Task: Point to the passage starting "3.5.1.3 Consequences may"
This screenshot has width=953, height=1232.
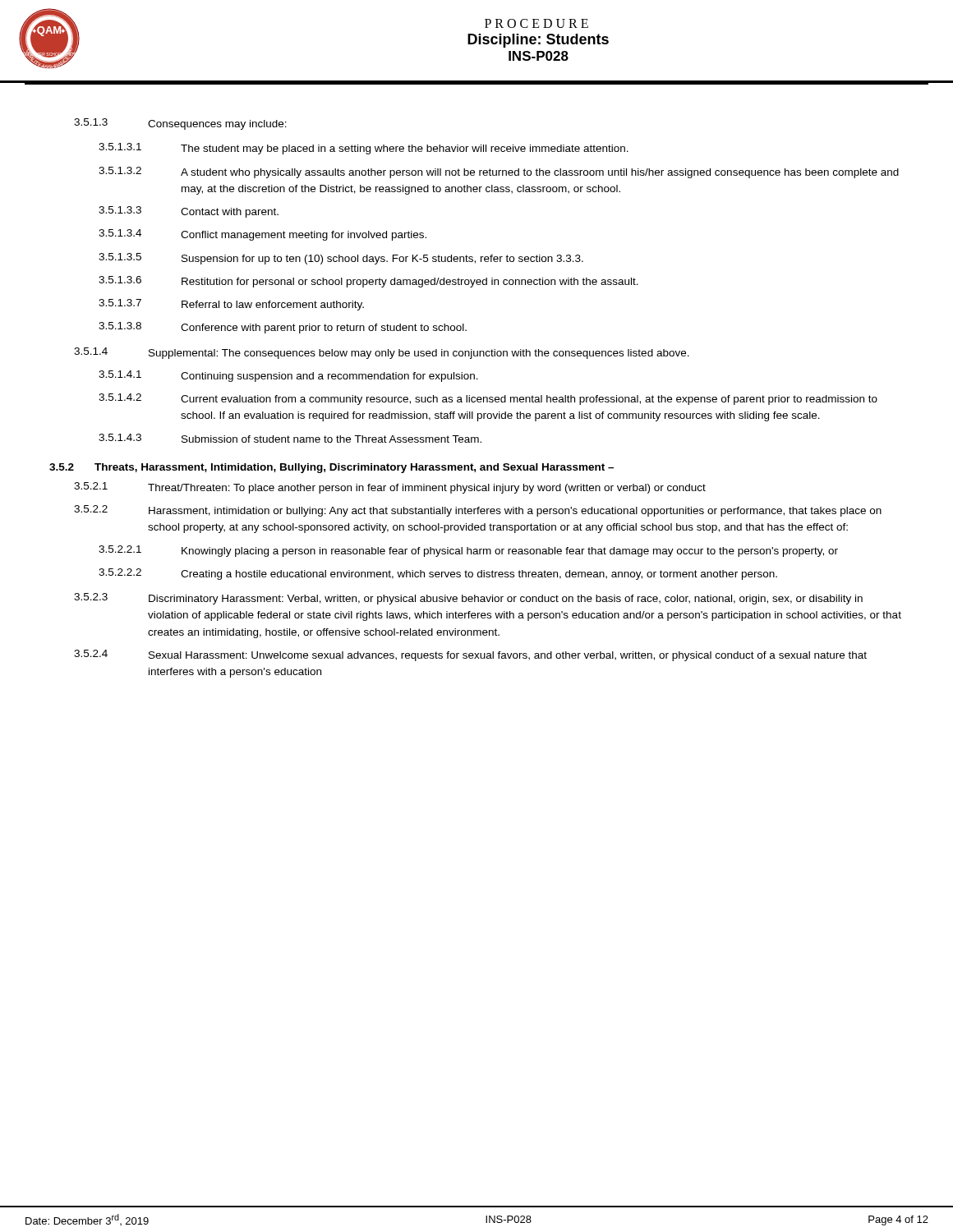Action: (x=180, y=124)
